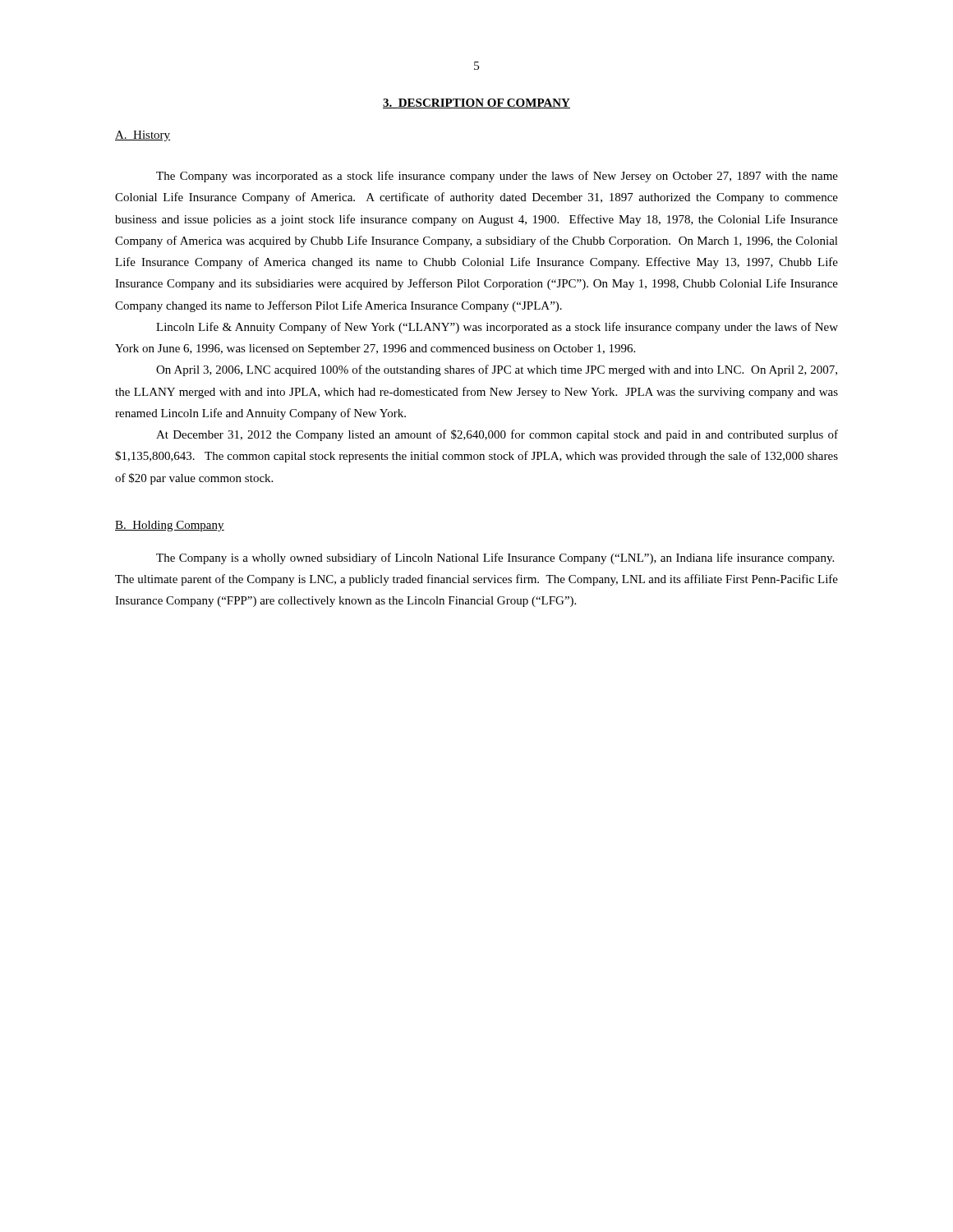Find the text starting "The Company is a wholly owned subsidiary"
This screenshot has height=1232, width=953.
coord(476,579)
